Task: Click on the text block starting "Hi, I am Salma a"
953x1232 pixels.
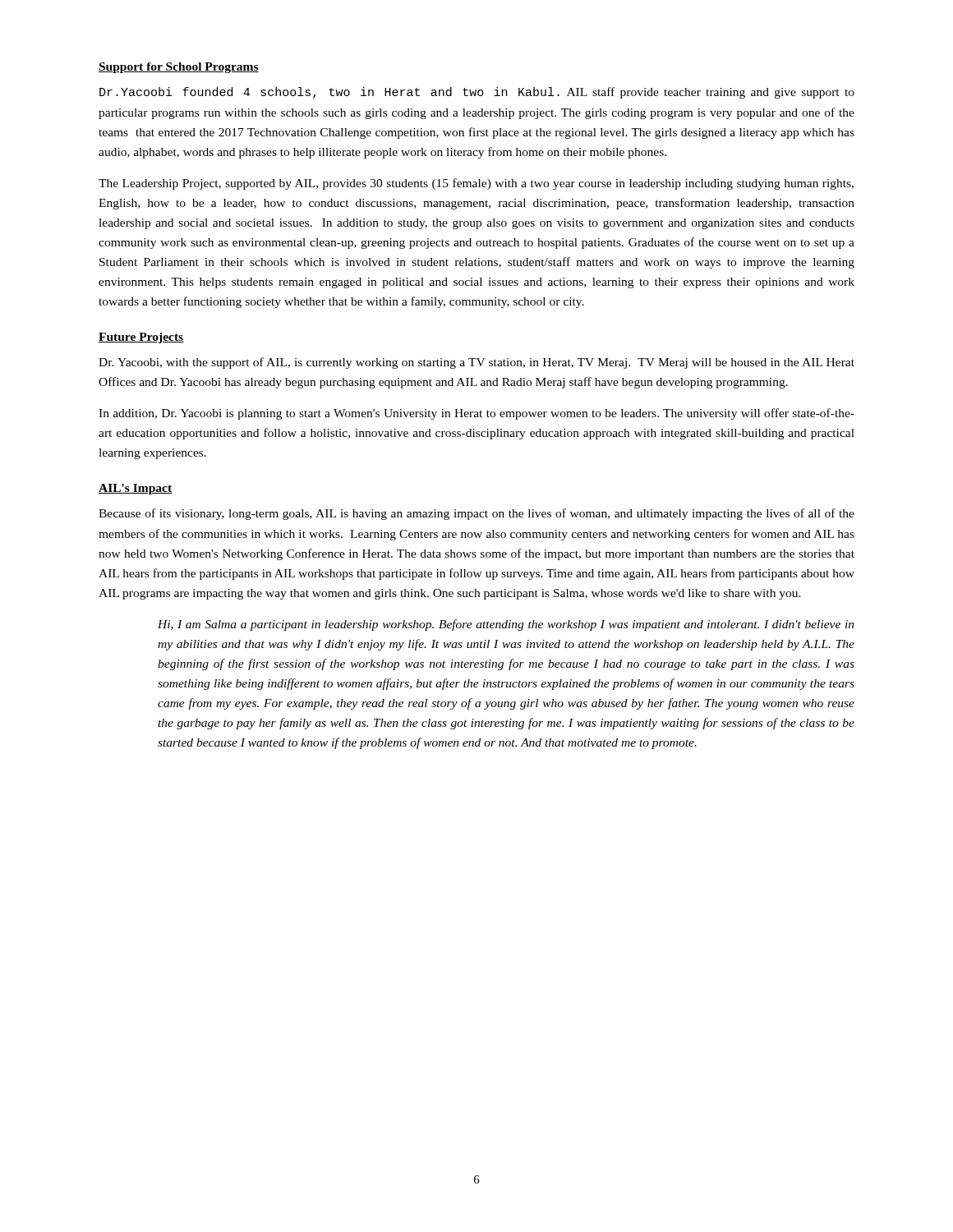Action: coord(506,683)
